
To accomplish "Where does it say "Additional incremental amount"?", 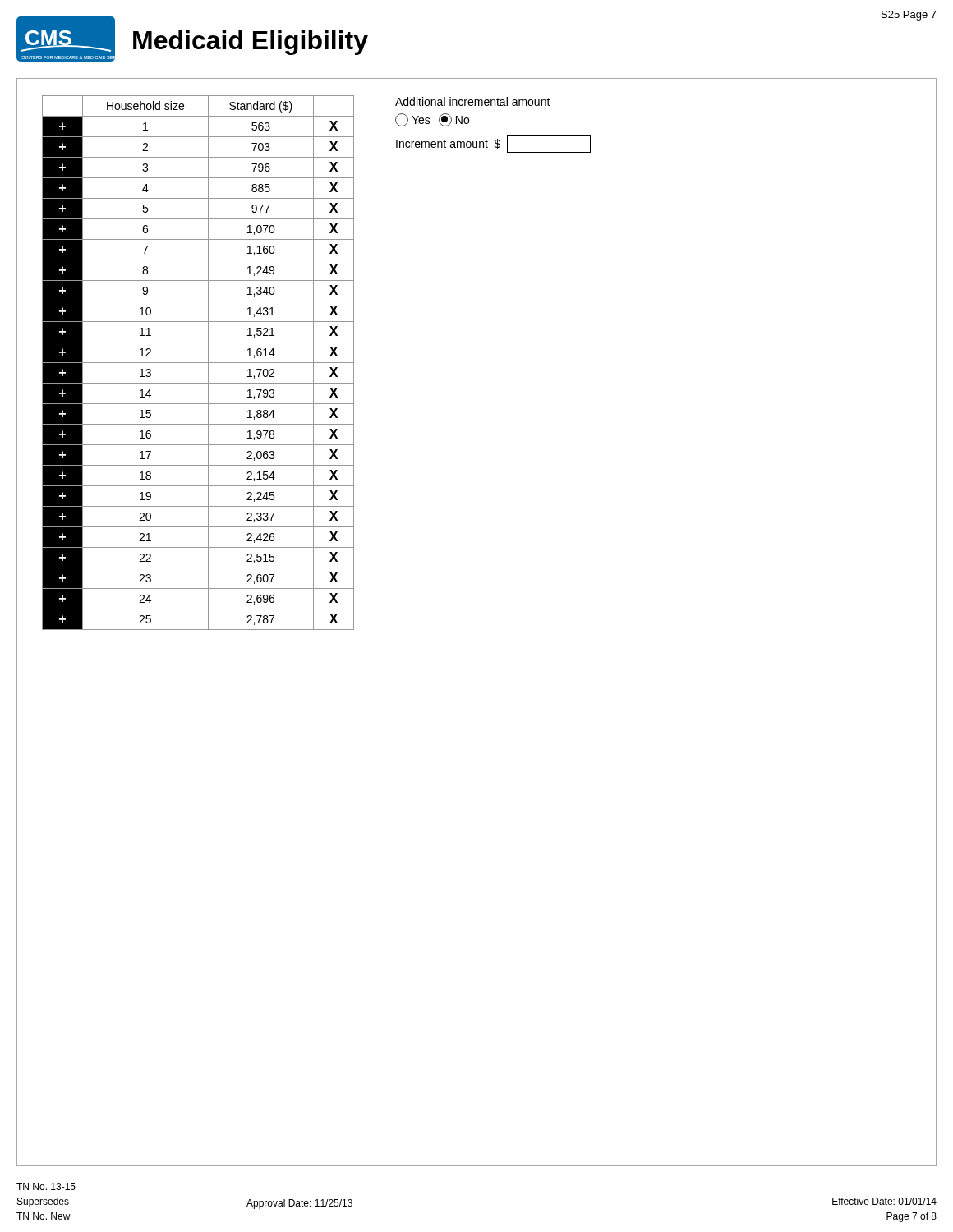I will (473, 102).
